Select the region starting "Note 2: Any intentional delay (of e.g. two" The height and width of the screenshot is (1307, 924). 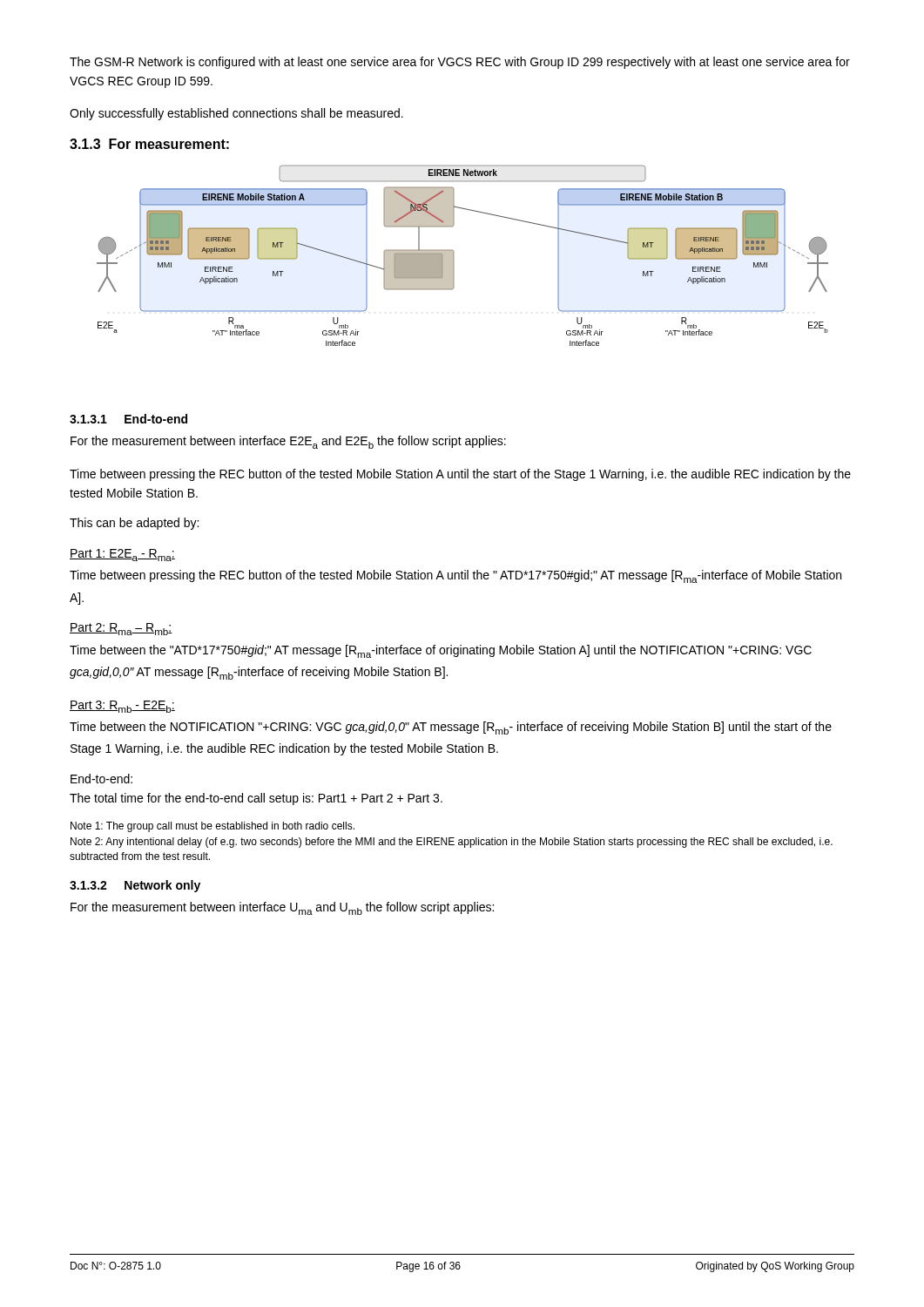[x=451, y=849]
